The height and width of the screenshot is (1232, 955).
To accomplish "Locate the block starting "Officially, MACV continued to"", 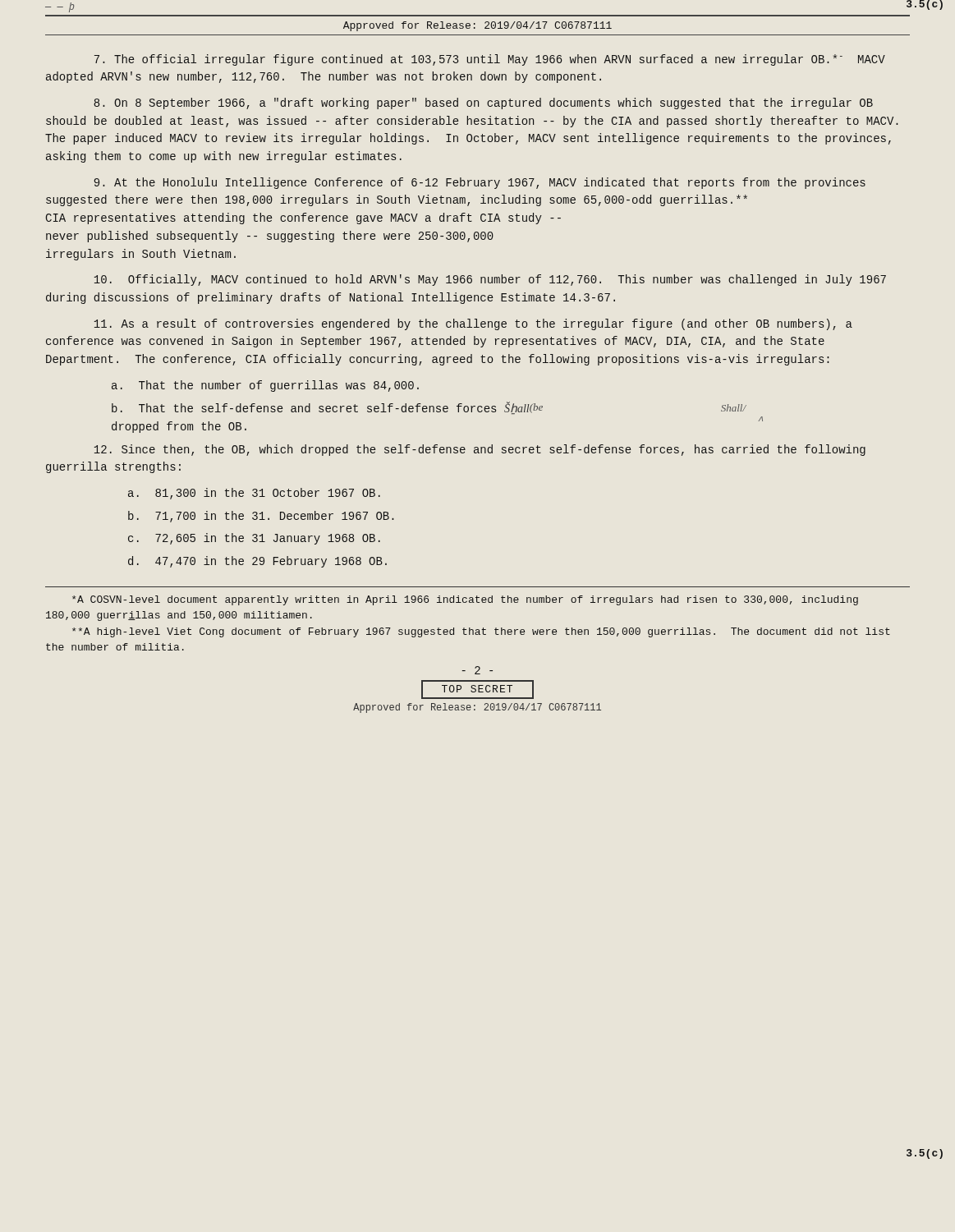I will pyautogui.click(x=466, y=289).
